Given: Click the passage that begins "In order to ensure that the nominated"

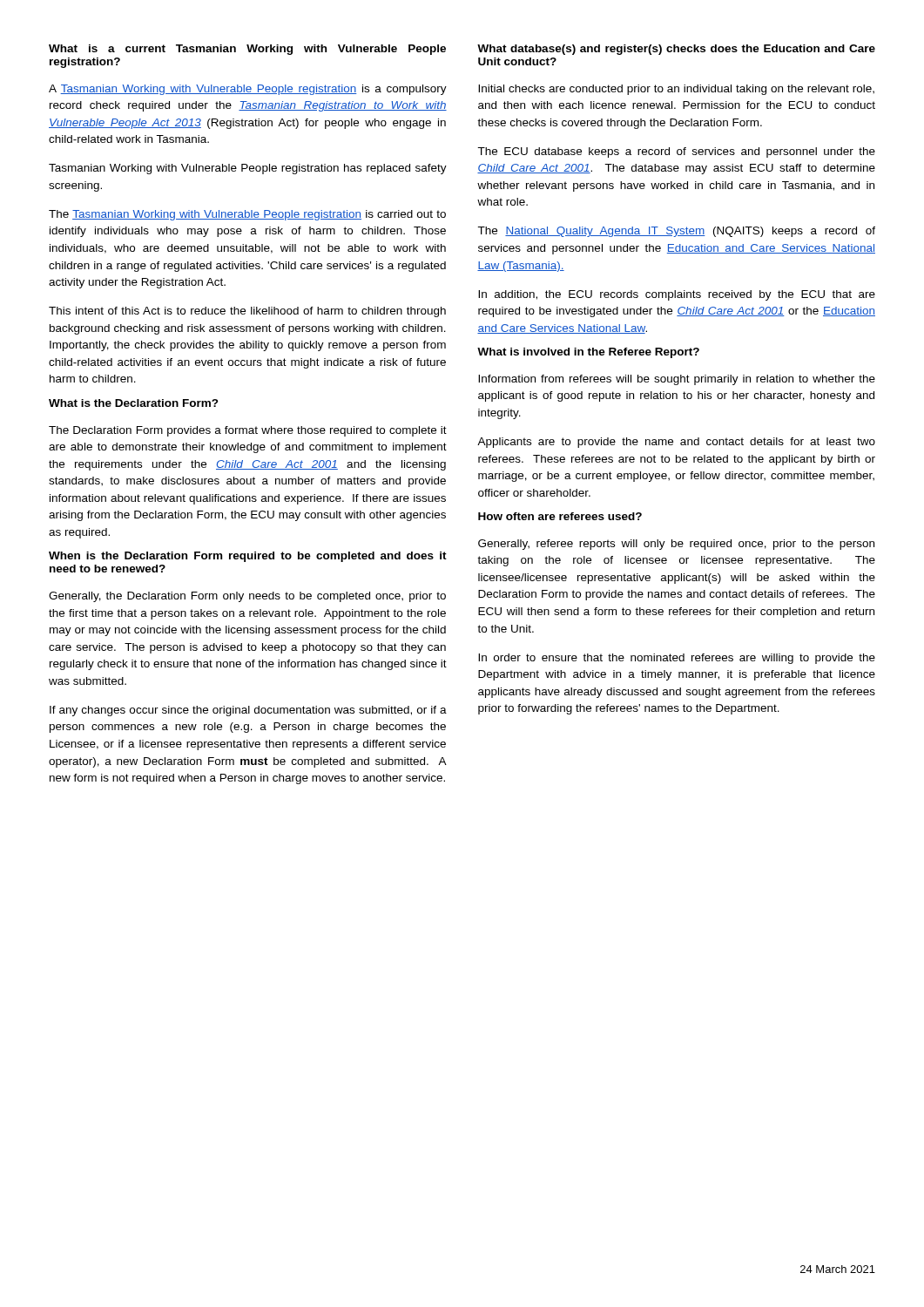Looking at the screenshot, I should pos(676,683).
